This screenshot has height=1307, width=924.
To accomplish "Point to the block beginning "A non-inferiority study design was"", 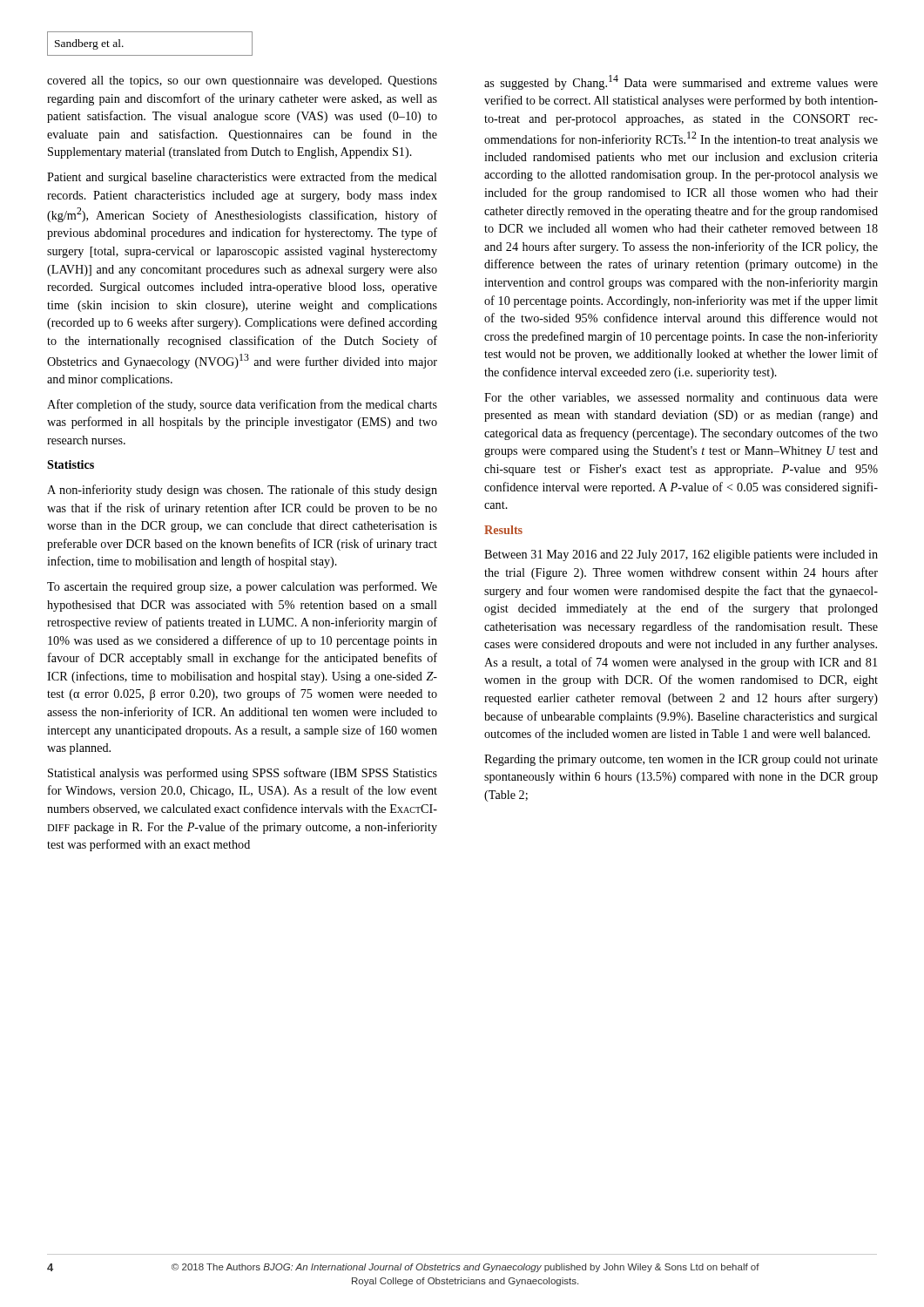I will click(x=242, y=526).
